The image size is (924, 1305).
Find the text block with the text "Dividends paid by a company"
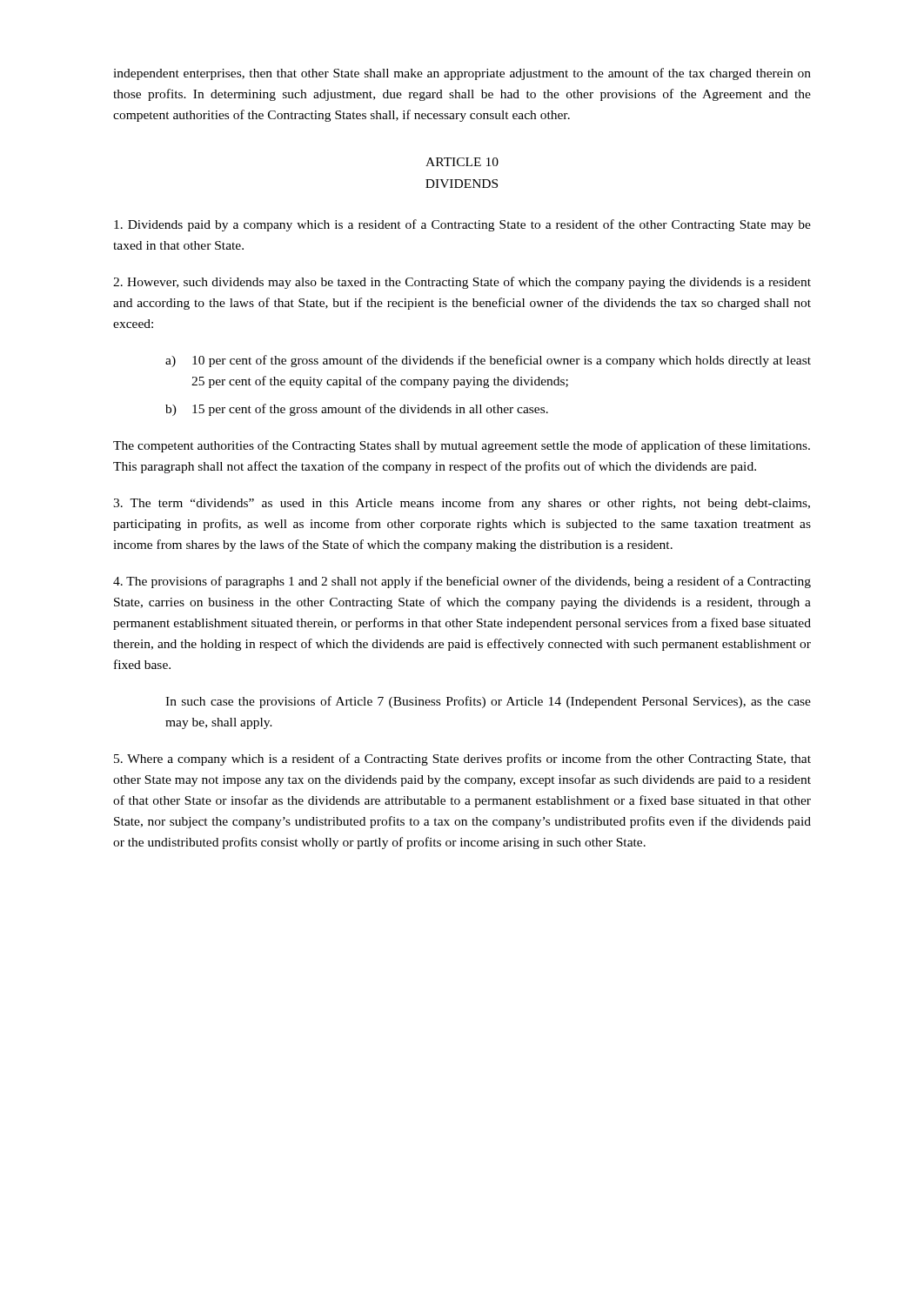coord(462,234)
